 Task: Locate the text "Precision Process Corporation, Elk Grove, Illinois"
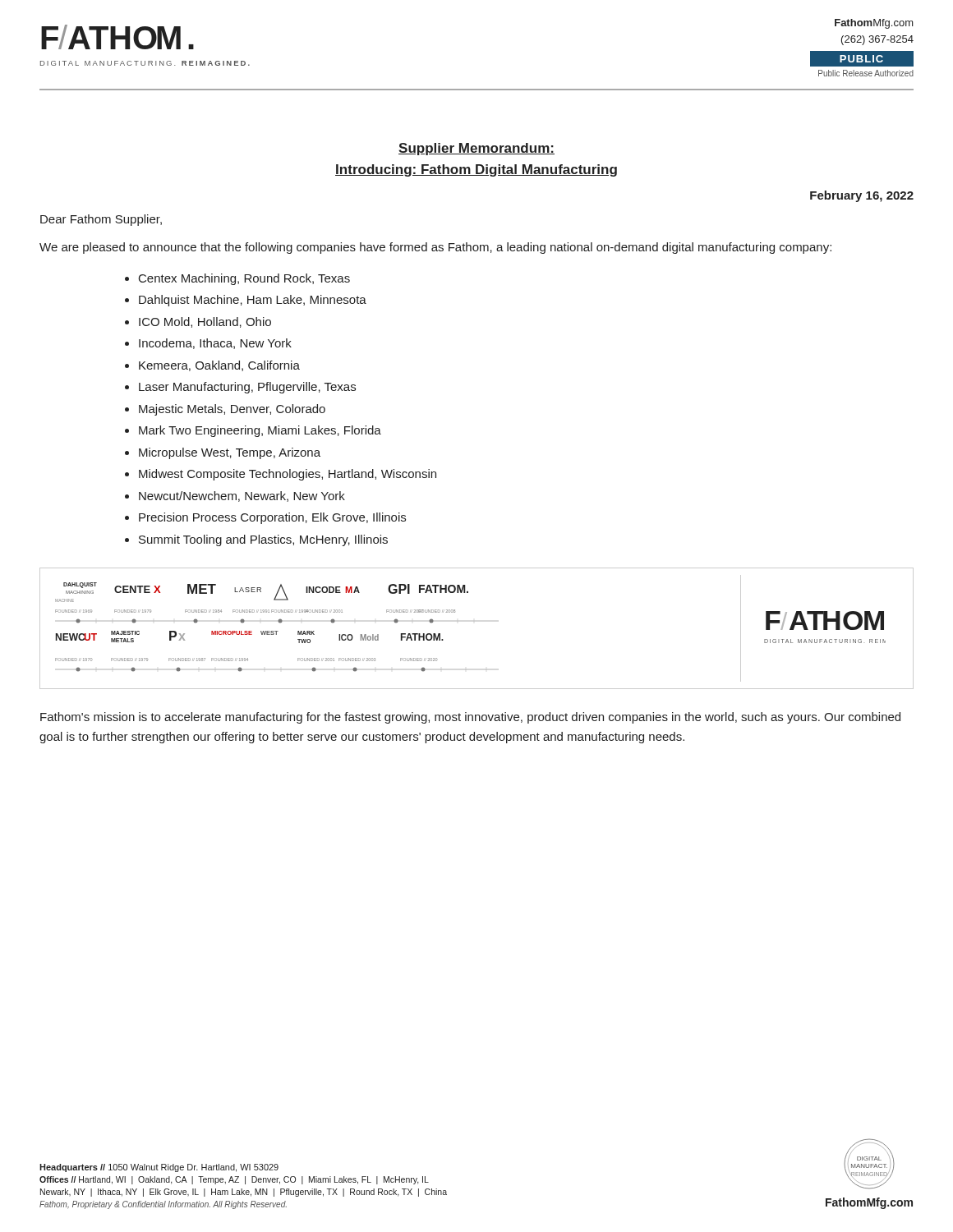pos(272,517)
